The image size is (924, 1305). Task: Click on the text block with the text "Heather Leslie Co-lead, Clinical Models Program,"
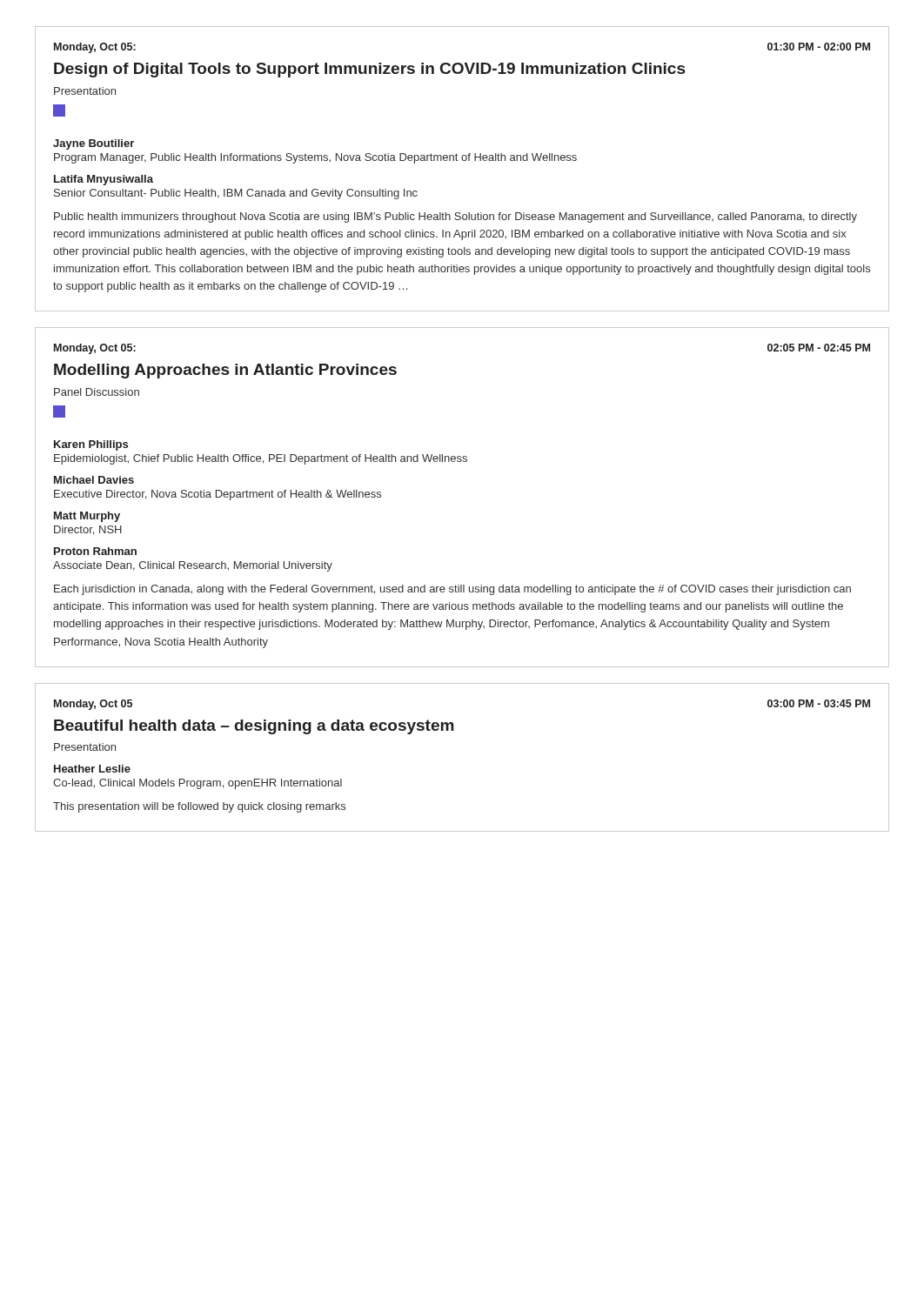tap(92, 769)
